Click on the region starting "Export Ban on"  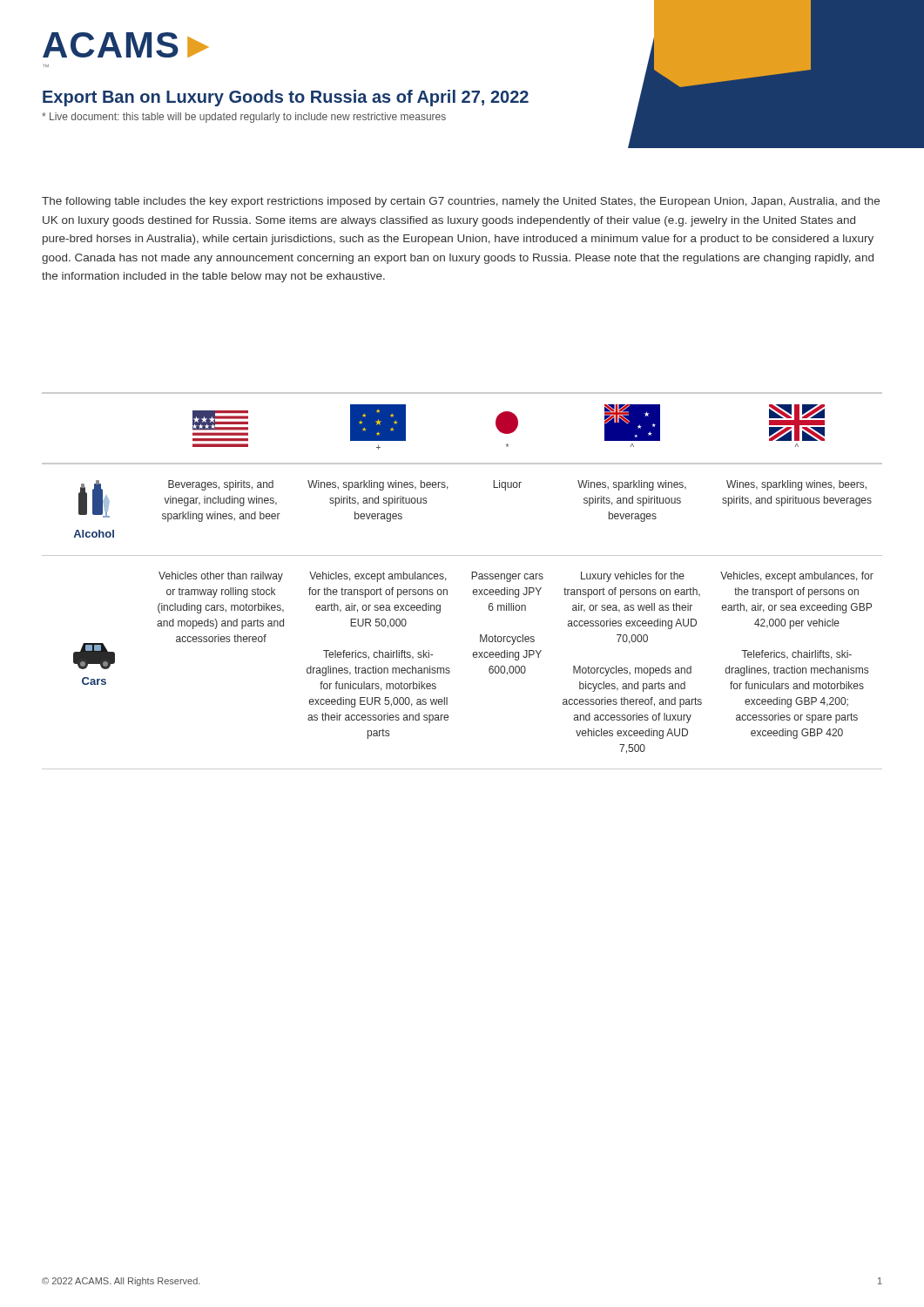click(x=285, y=97)
